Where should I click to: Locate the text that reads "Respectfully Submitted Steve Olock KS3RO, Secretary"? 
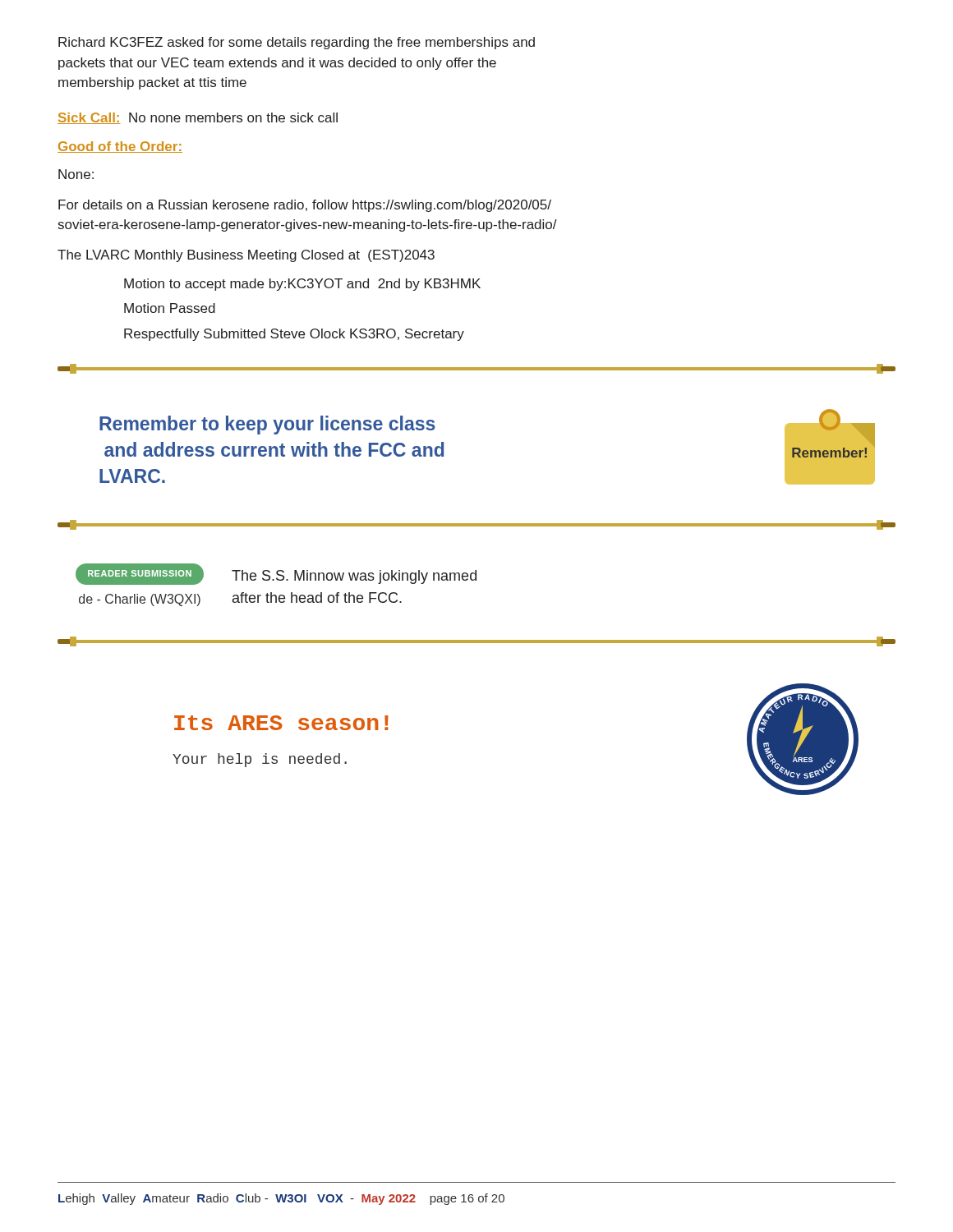tap(294, 334)
